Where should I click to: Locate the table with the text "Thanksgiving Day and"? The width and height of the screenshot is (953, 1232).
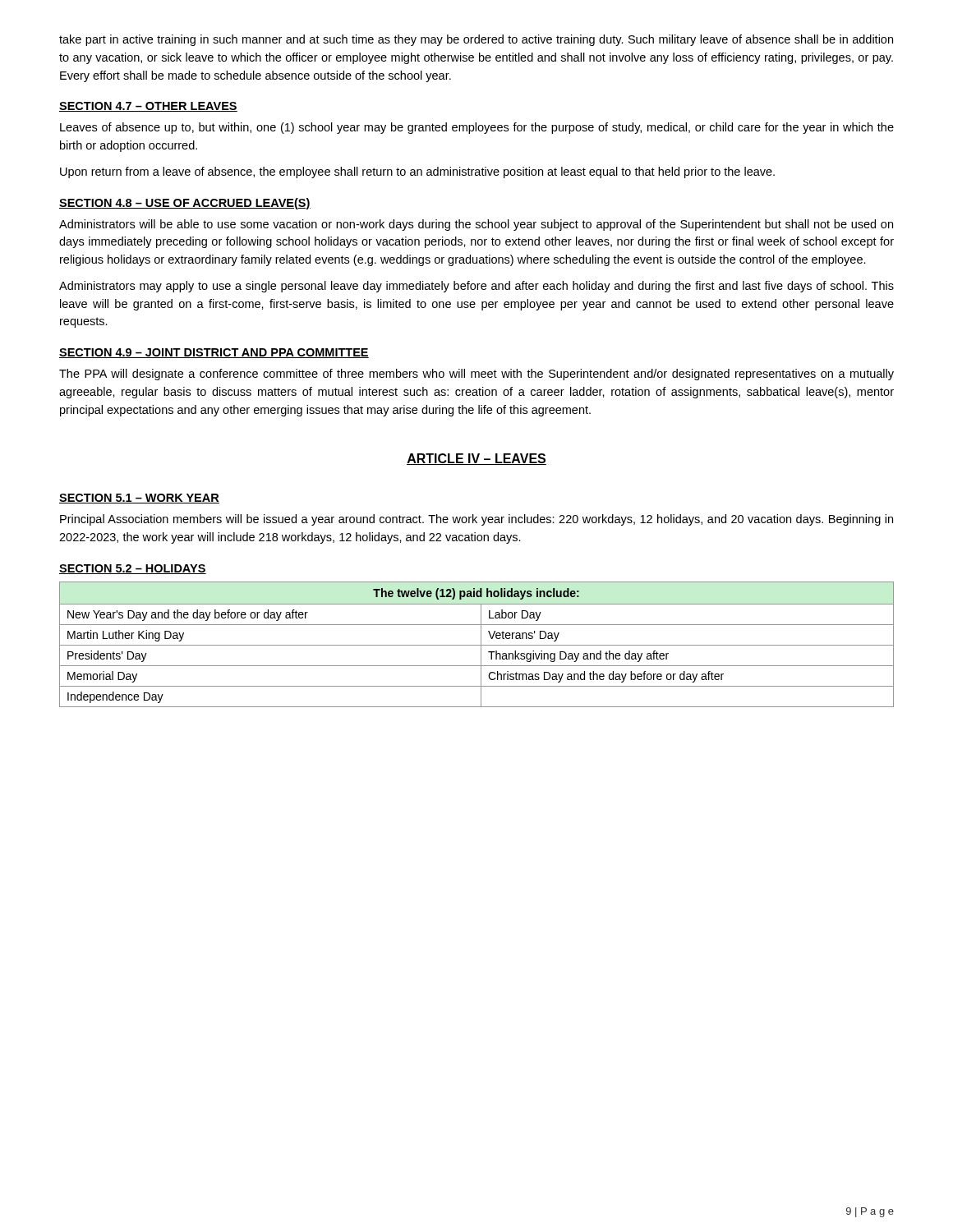click(476, 644)
